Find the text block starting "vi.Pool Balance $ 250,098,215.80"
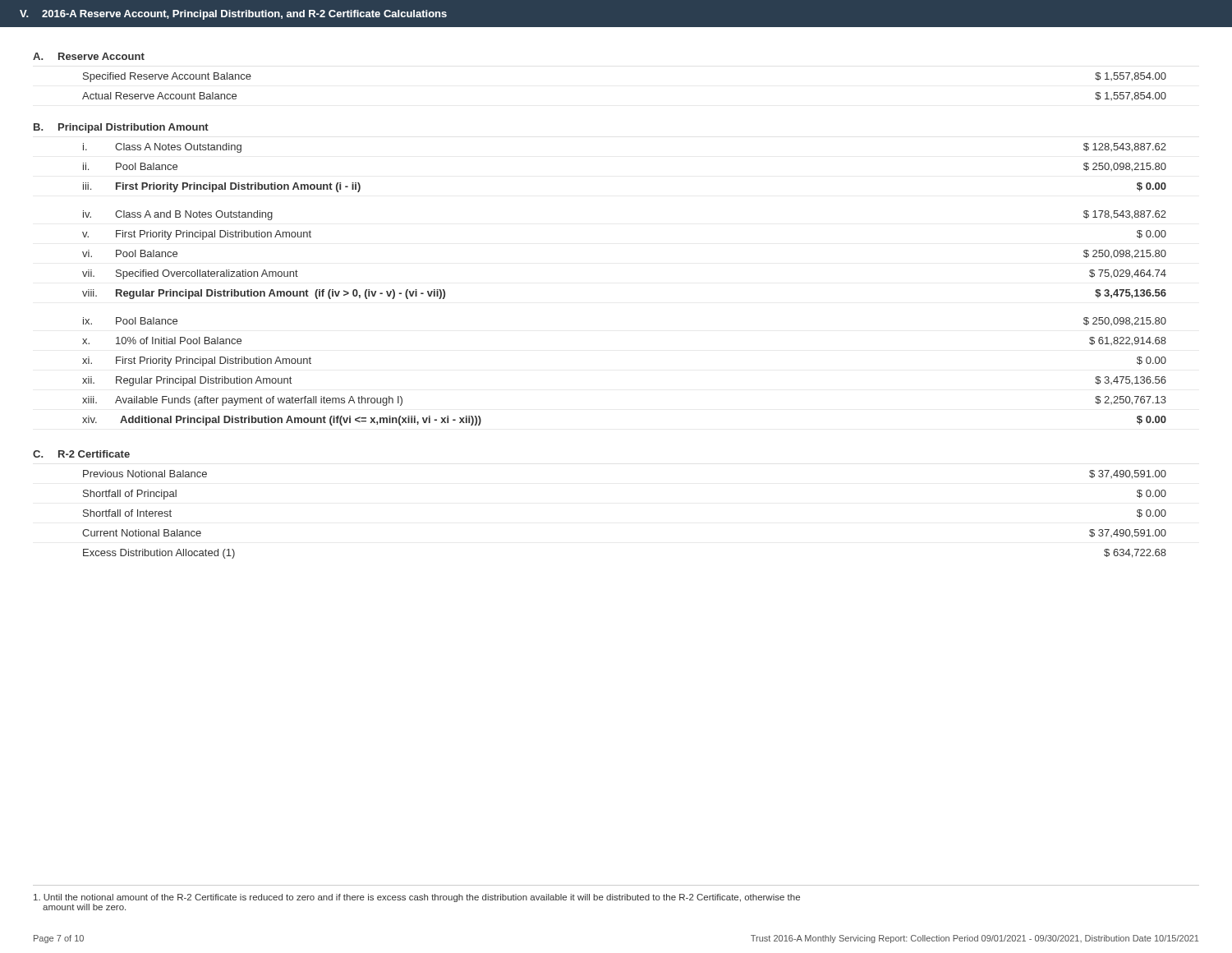 click(143, 253)
